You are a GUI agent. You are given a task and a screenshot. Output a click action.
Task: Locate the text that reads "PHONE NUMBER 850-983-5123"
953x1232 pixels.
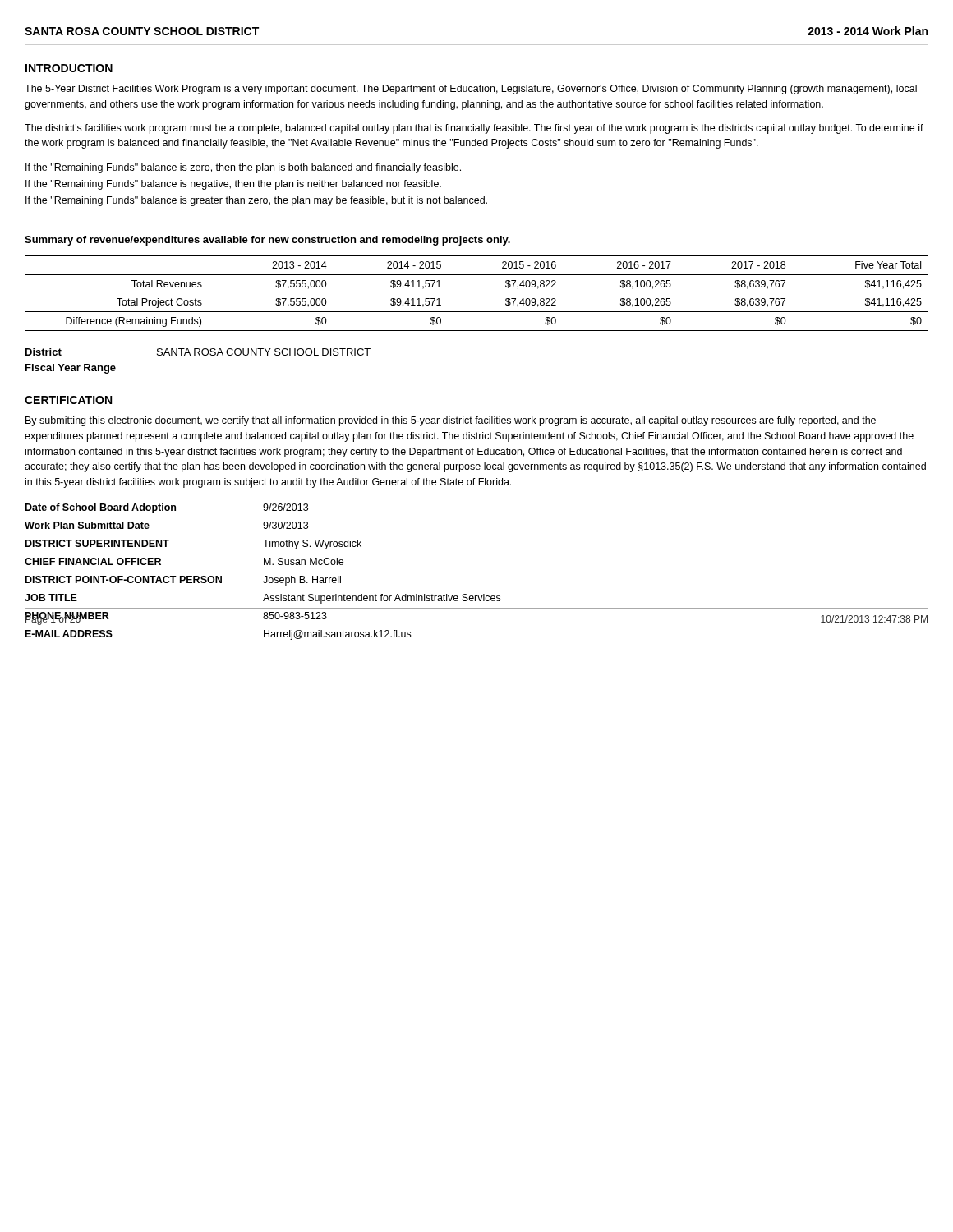176,616
